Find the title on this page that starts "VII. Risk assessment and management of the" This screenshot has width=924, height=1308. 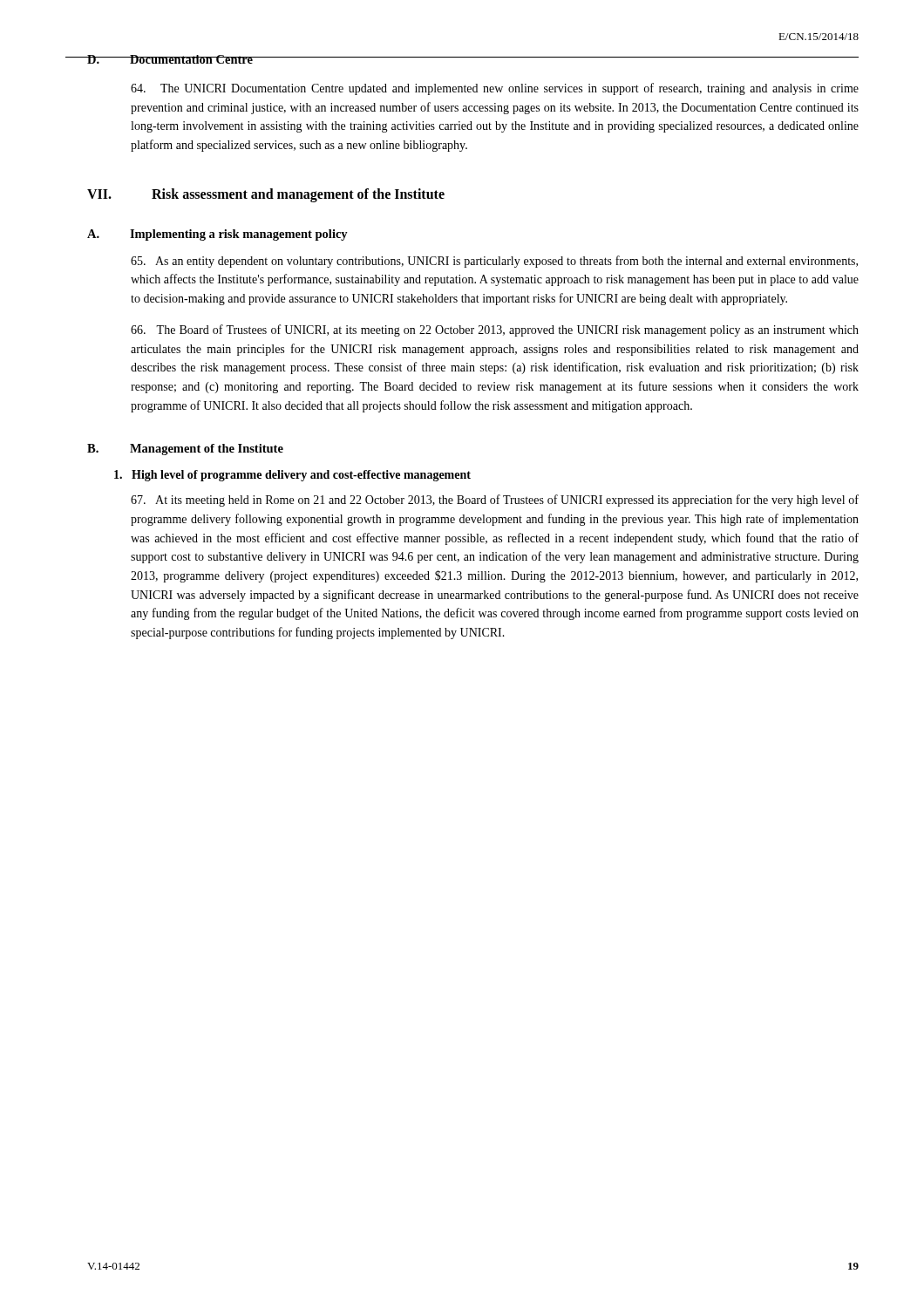coord(266,195)
